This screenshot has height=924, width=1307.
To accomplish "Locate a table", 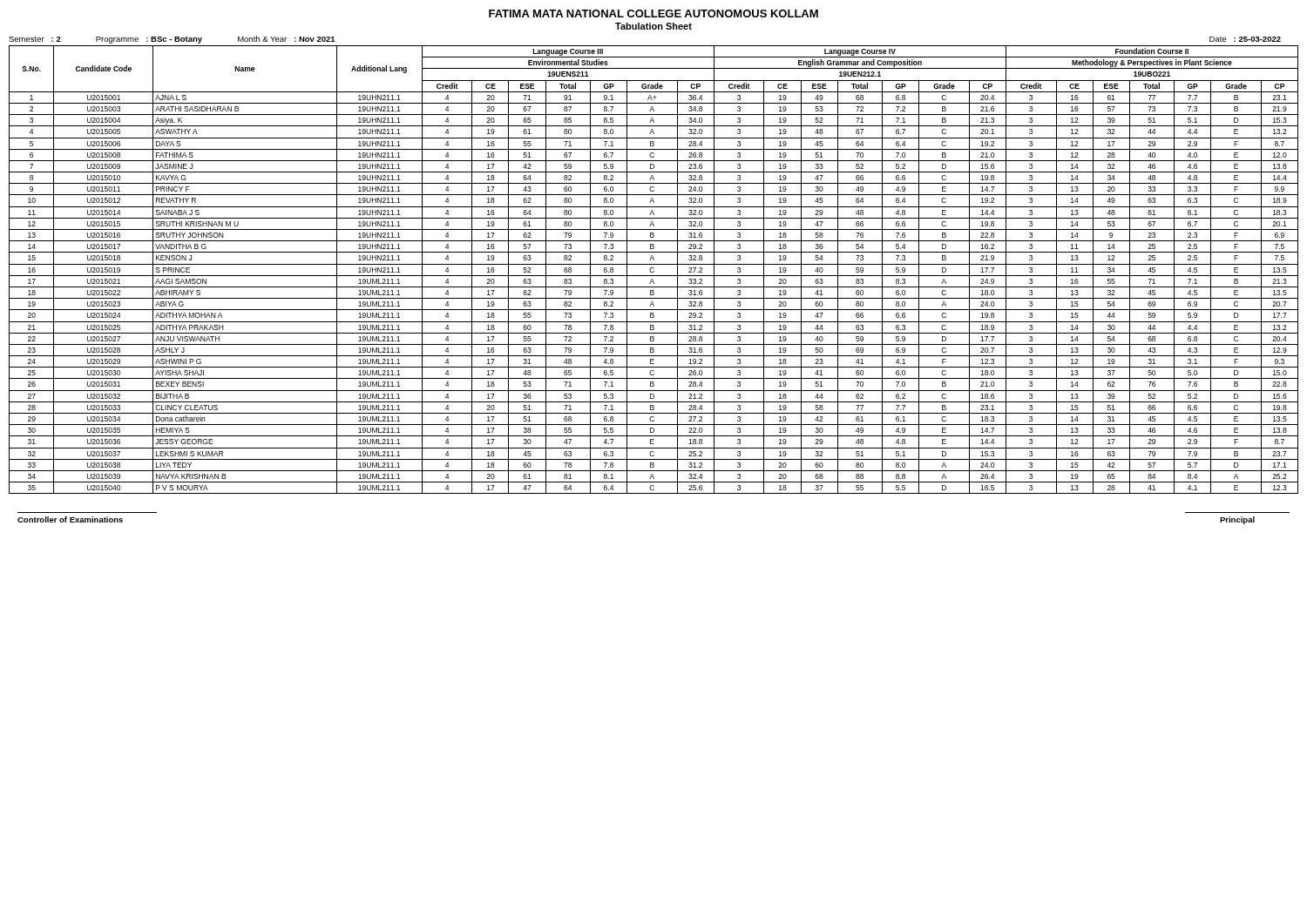I will (654, 270).
